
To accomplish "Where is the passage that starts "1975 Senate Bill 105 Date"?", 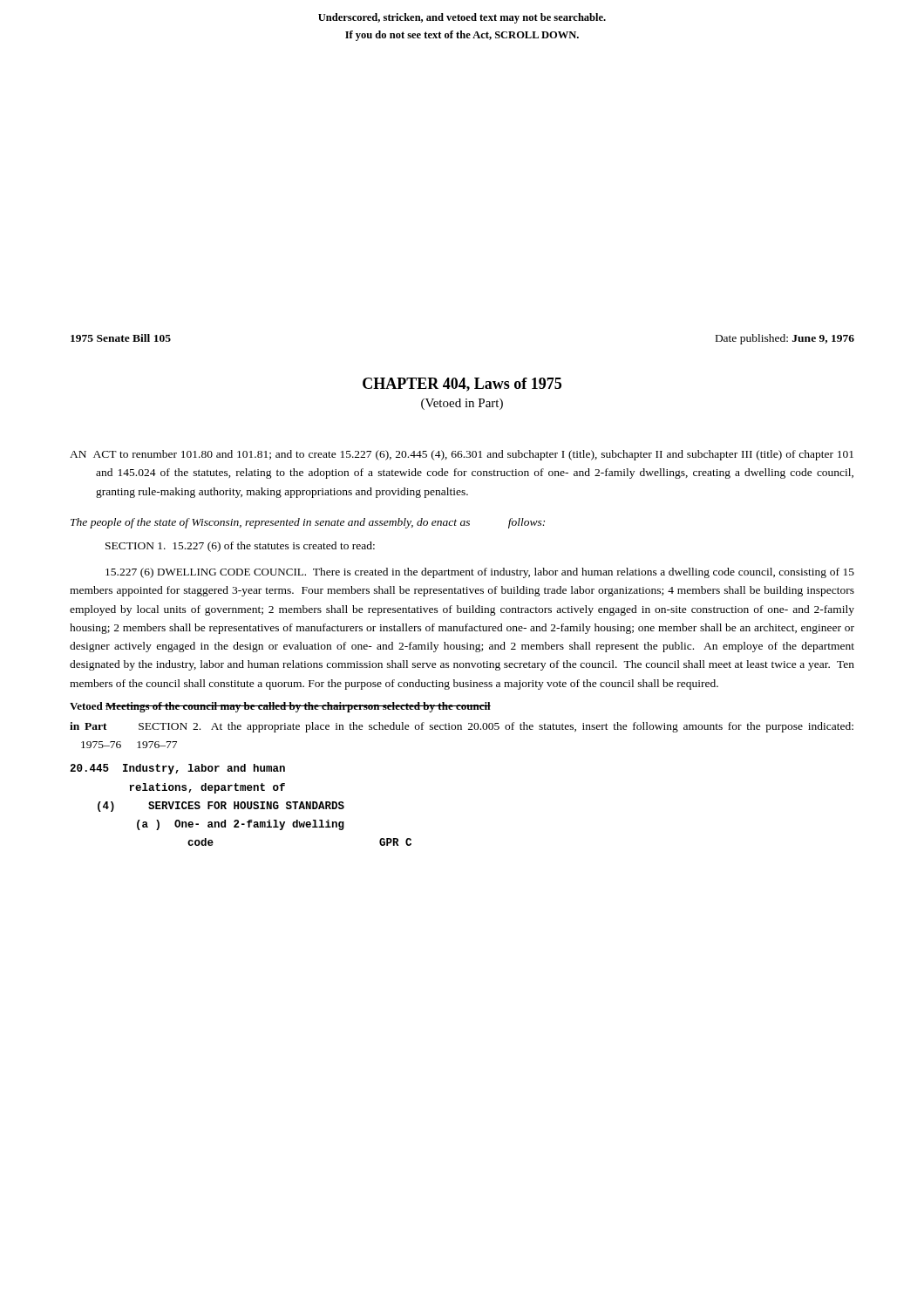I will coord(122,339).
